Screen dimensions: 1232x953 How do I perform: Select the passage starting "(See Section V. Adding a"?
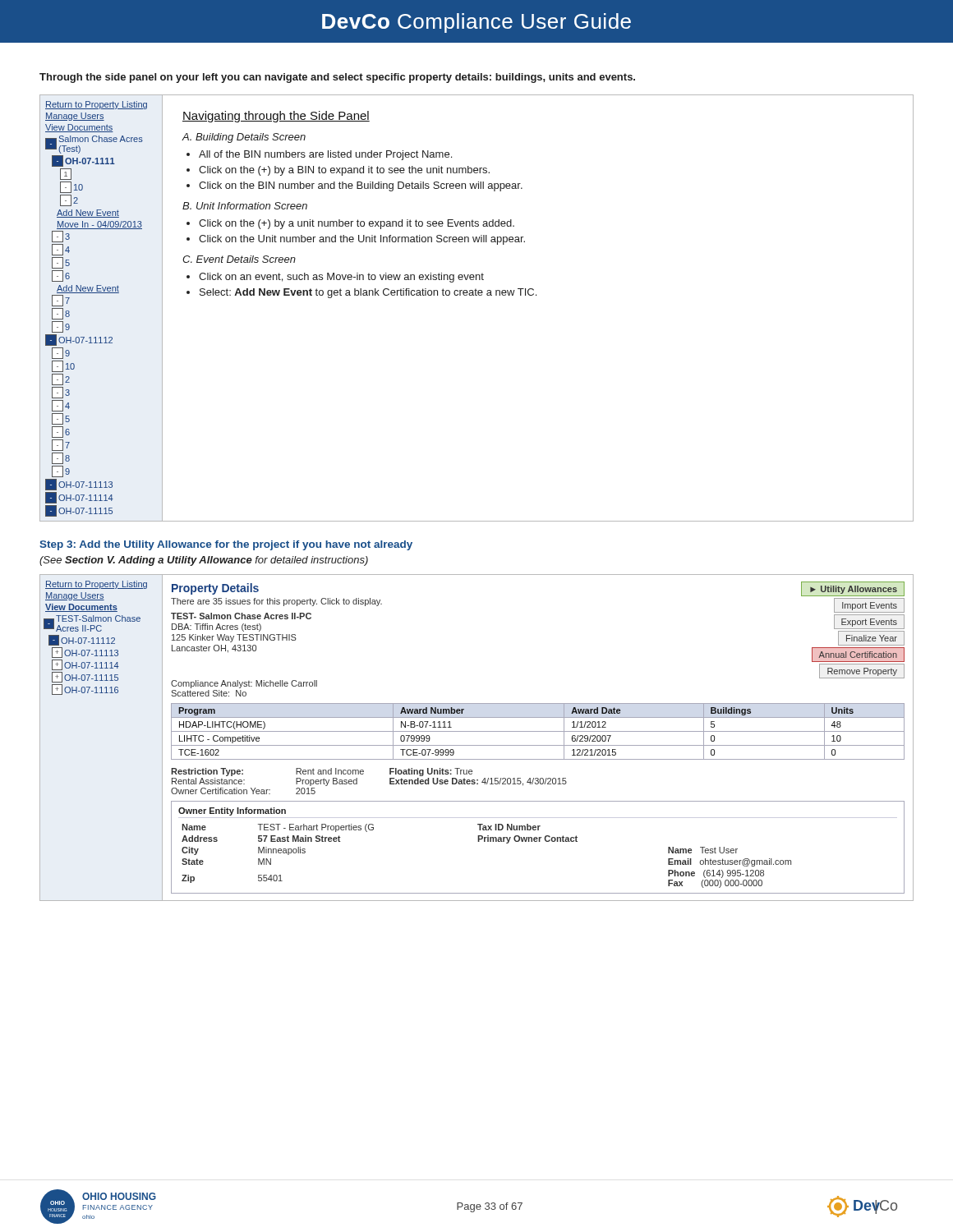204,560
